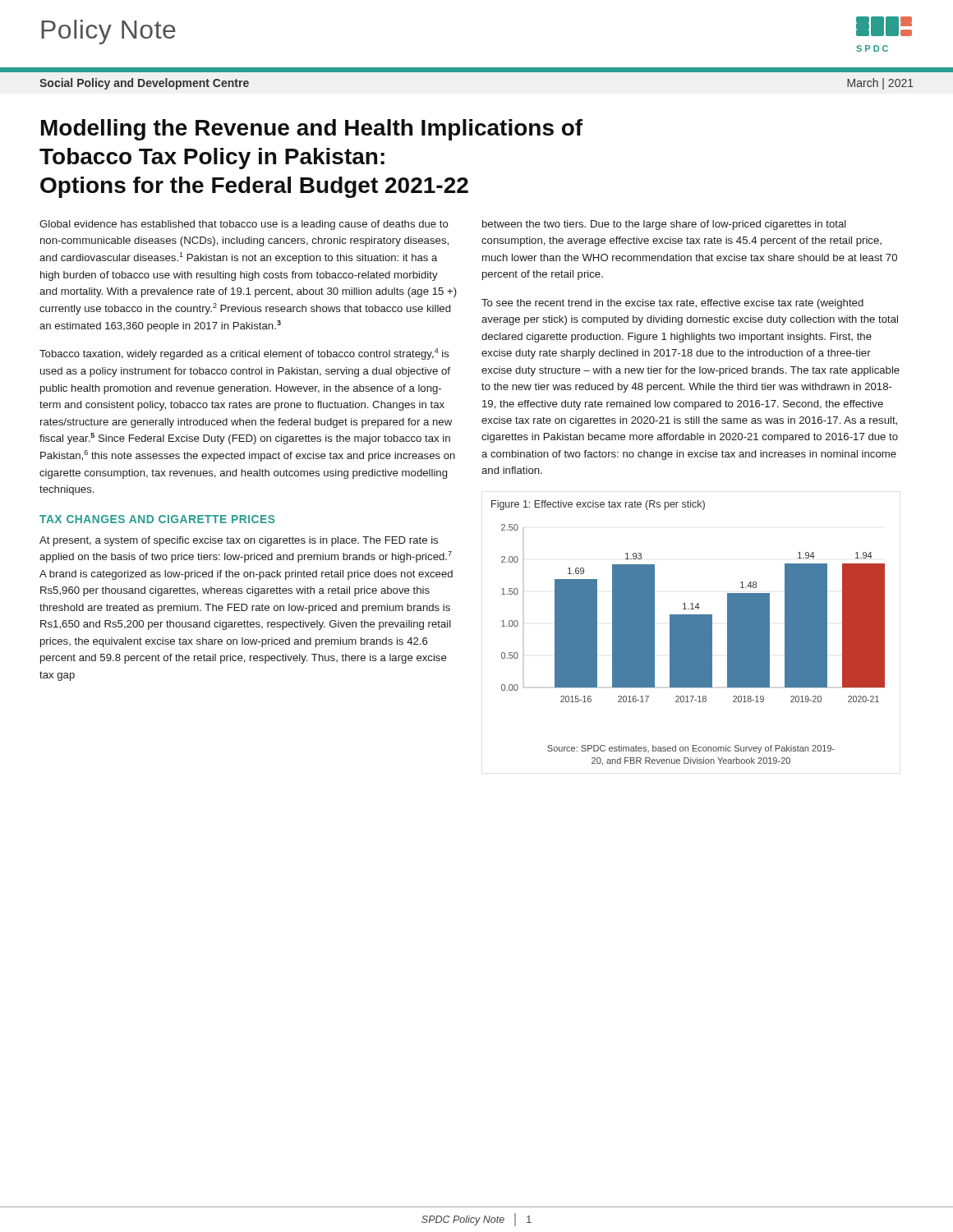
Task: Point to the text starting "between the two tiers. Due to"
Action: (x=689, y=249)
